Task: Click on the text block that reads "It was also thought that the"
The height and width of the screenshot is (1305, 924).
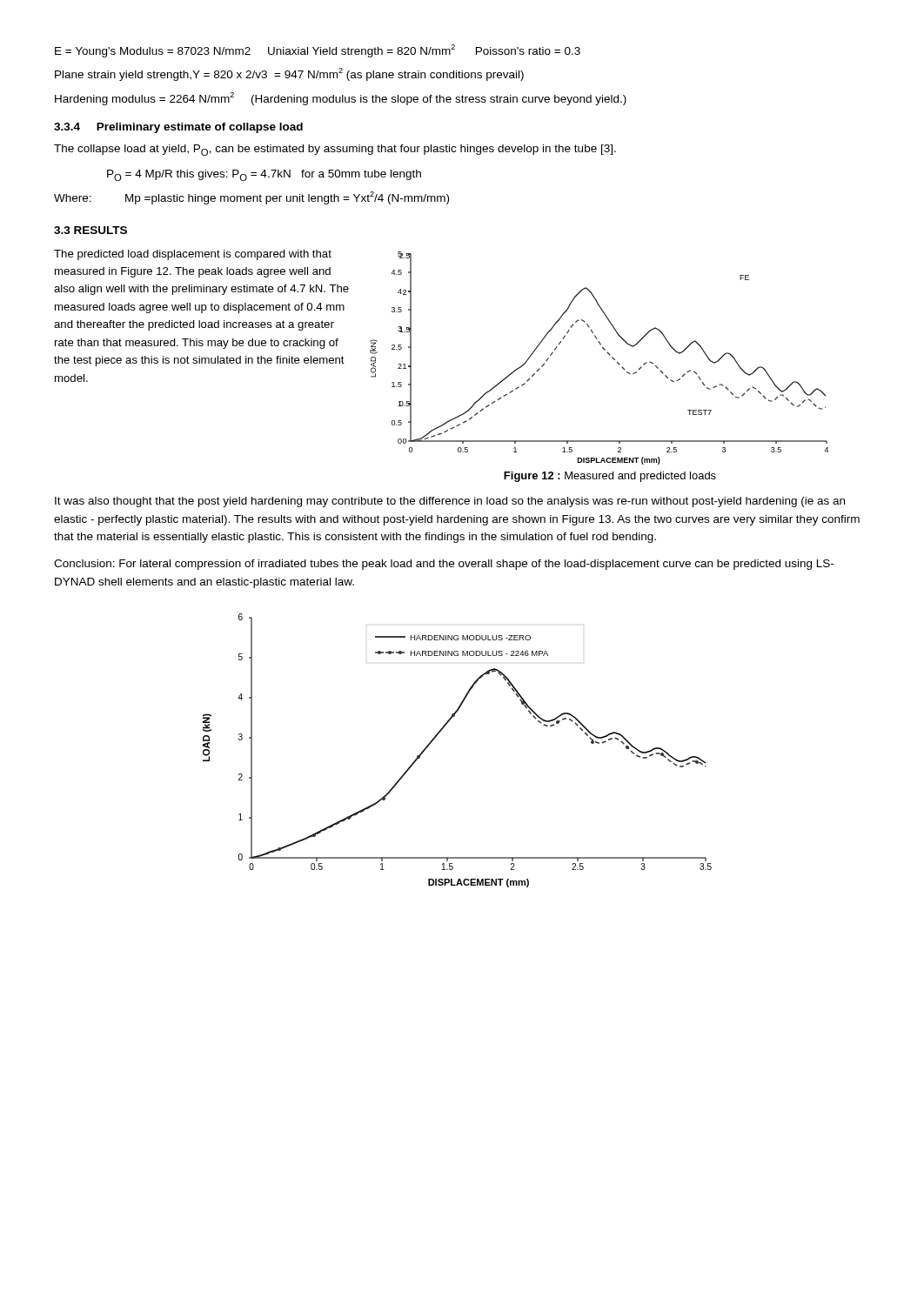Action: pyautogui.click(x=457, y=519)
